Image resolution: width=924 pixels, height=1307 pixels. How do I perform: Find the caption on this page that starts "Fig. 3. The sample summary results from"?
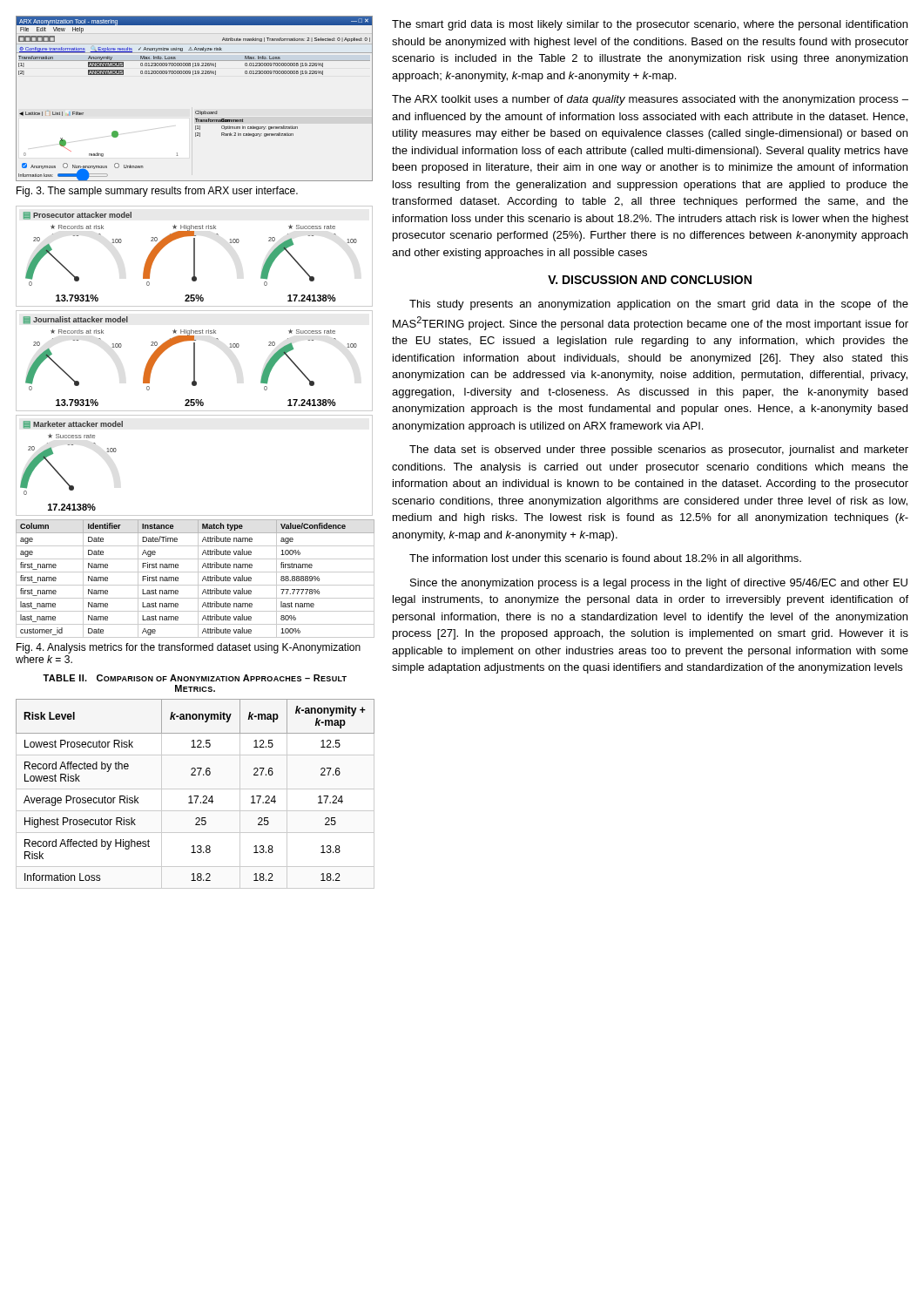click(x=157, y=191)
